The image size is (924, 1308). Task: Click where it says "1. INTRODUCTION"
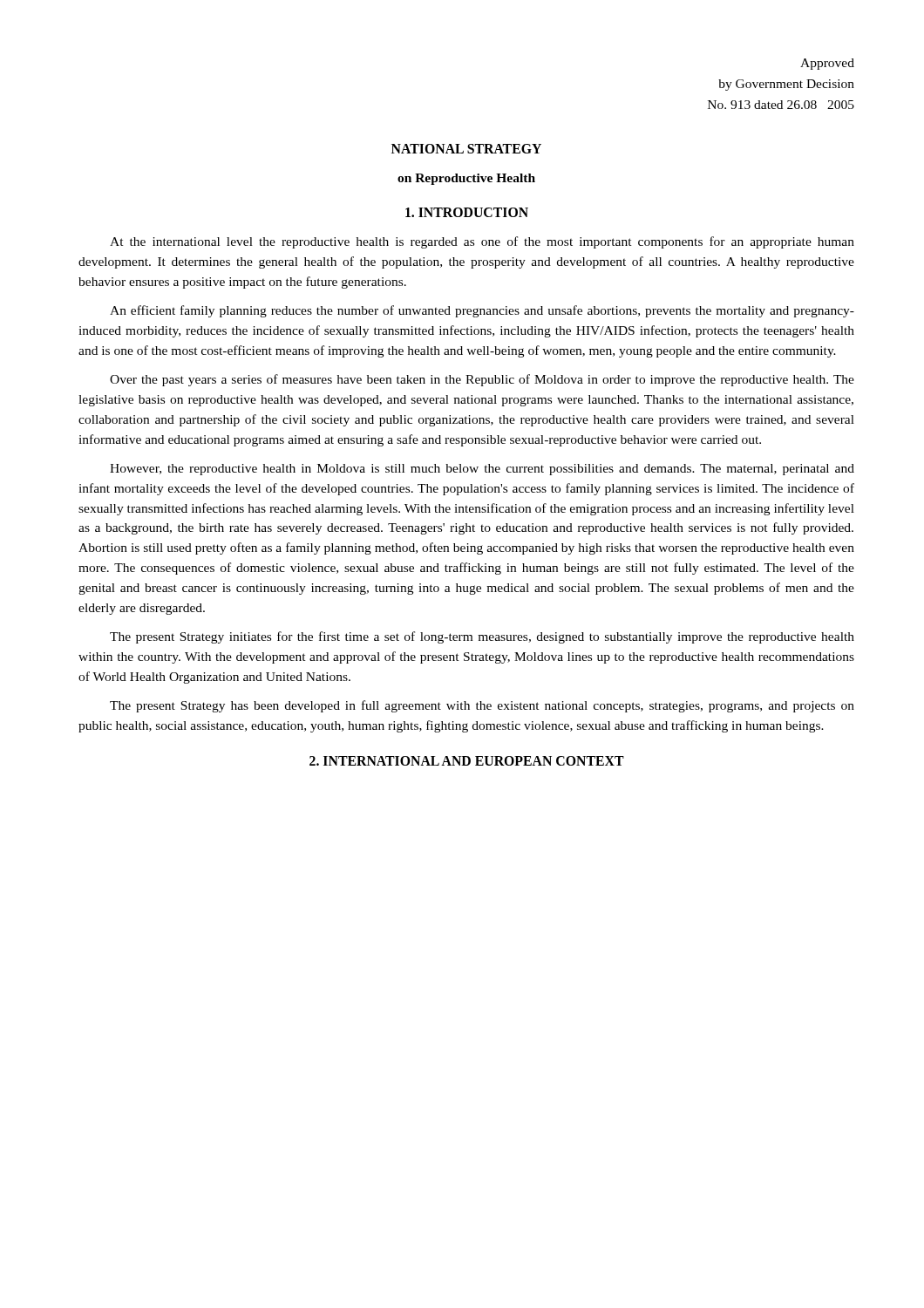(x=466, y=213)
